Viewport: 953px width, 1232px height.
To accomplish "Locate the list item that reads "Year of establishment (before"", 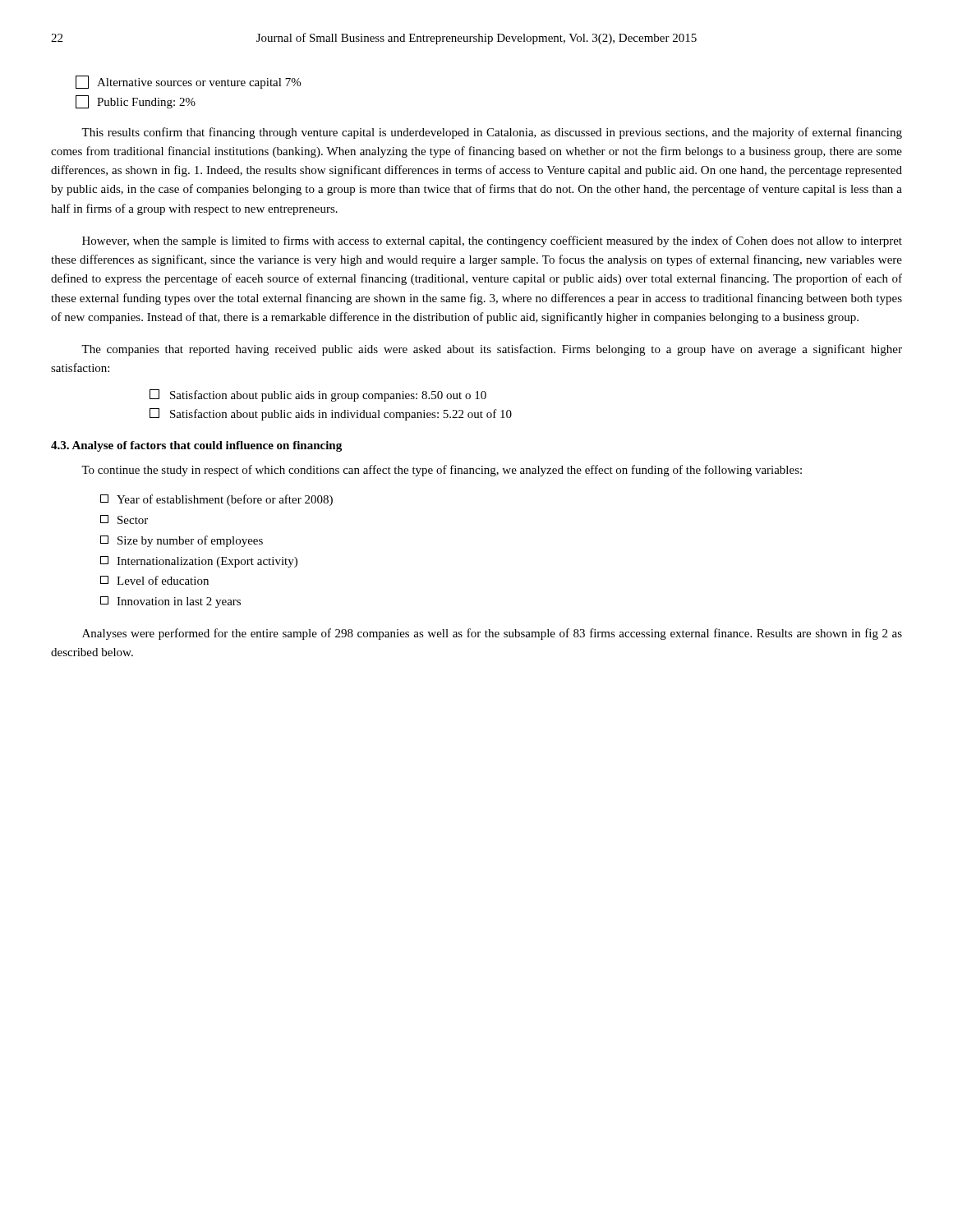I will pyautogui.click(x=217, y=500).
